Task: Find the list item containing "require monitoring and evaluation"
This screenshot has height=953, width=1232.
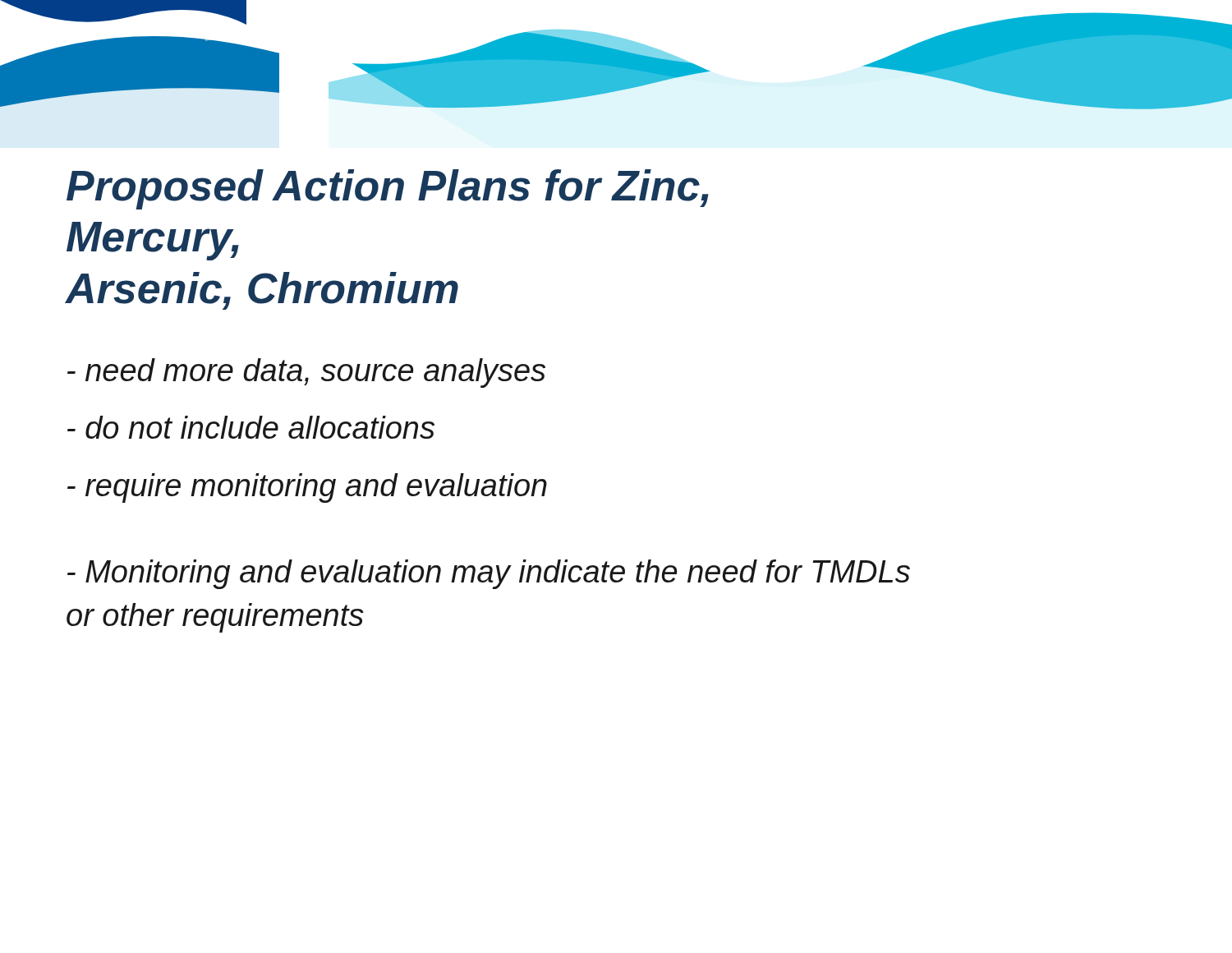Action: coord(435,486)
